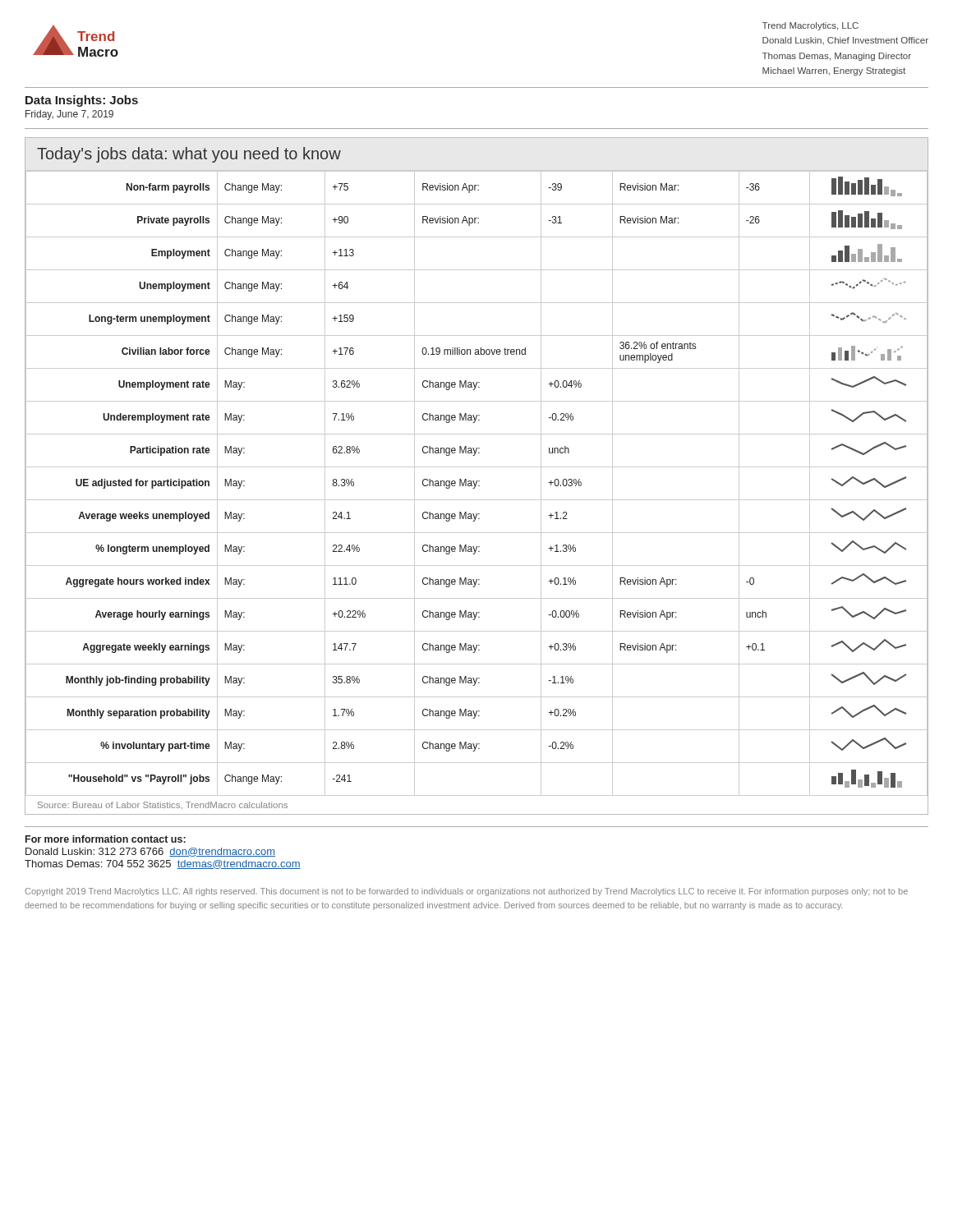953x1232 pixels.
Task: Find the caption on this page that starts "Source: Bureau of"
Action: [162, 804]
